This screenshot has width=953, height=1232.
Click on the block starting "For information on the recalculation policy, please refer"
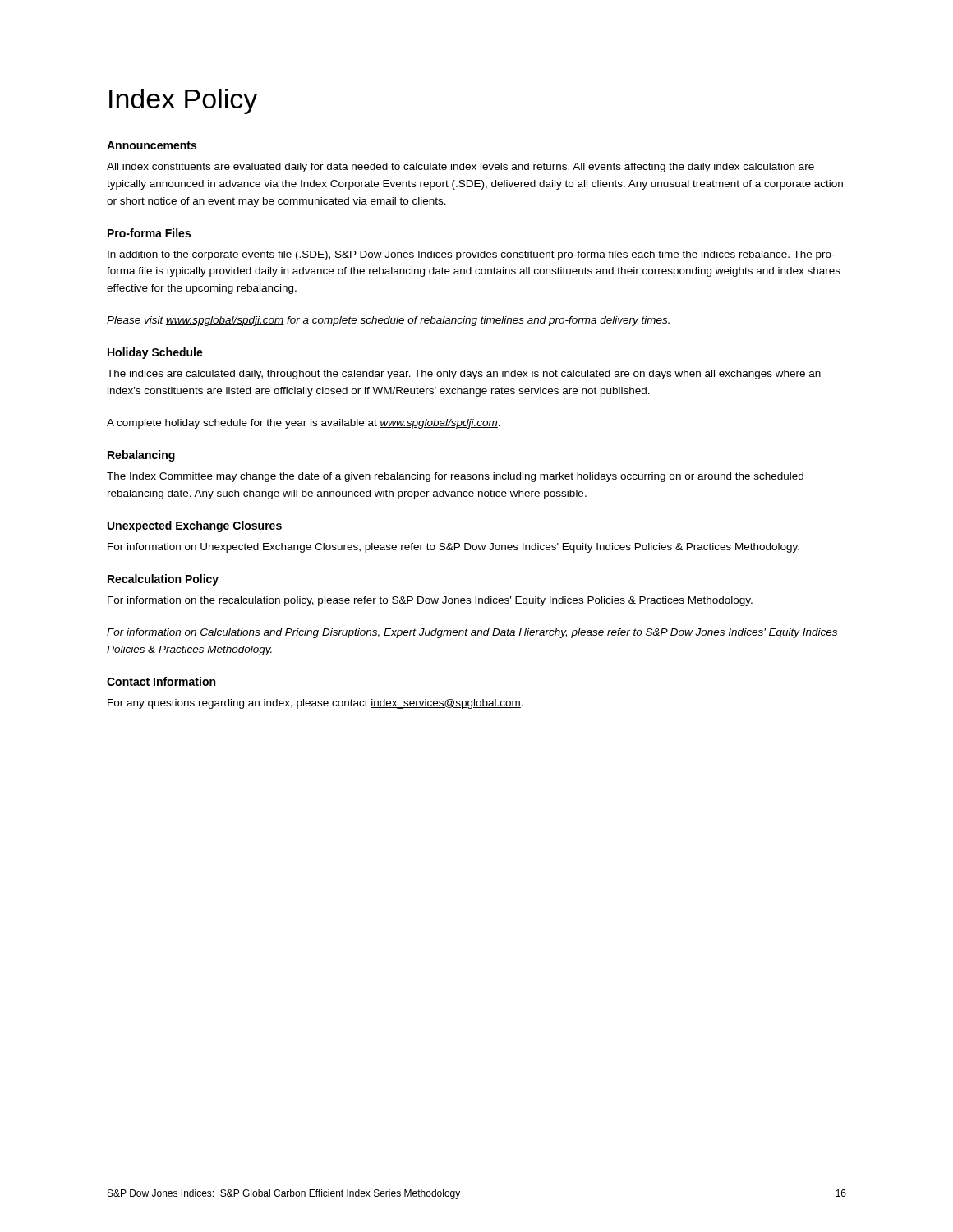click(x=476, y=601)
